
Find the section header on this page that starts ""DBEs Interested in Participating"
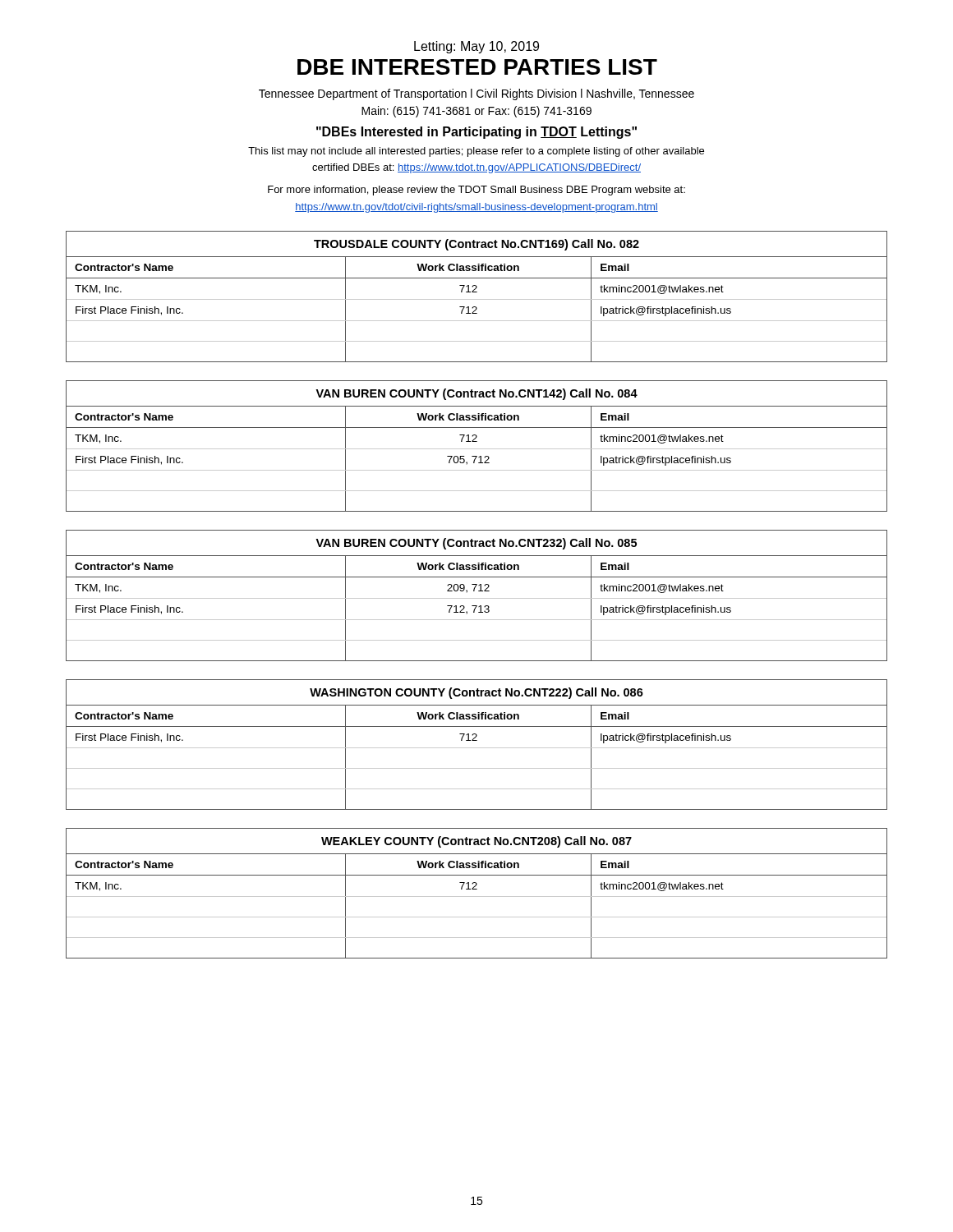click(x=476, y=132)
